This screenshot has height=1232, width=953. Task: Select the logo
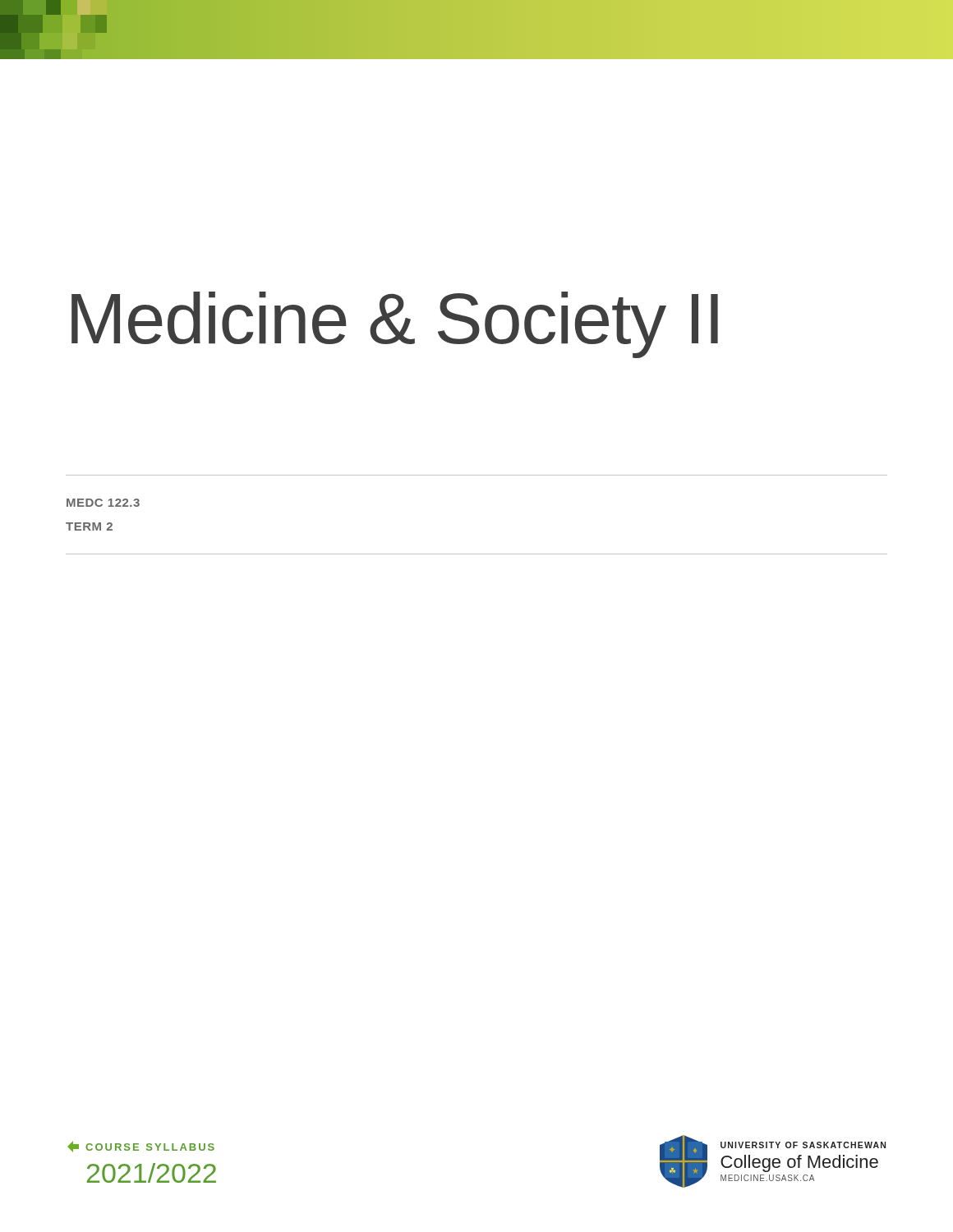(x=772, y=1161)
